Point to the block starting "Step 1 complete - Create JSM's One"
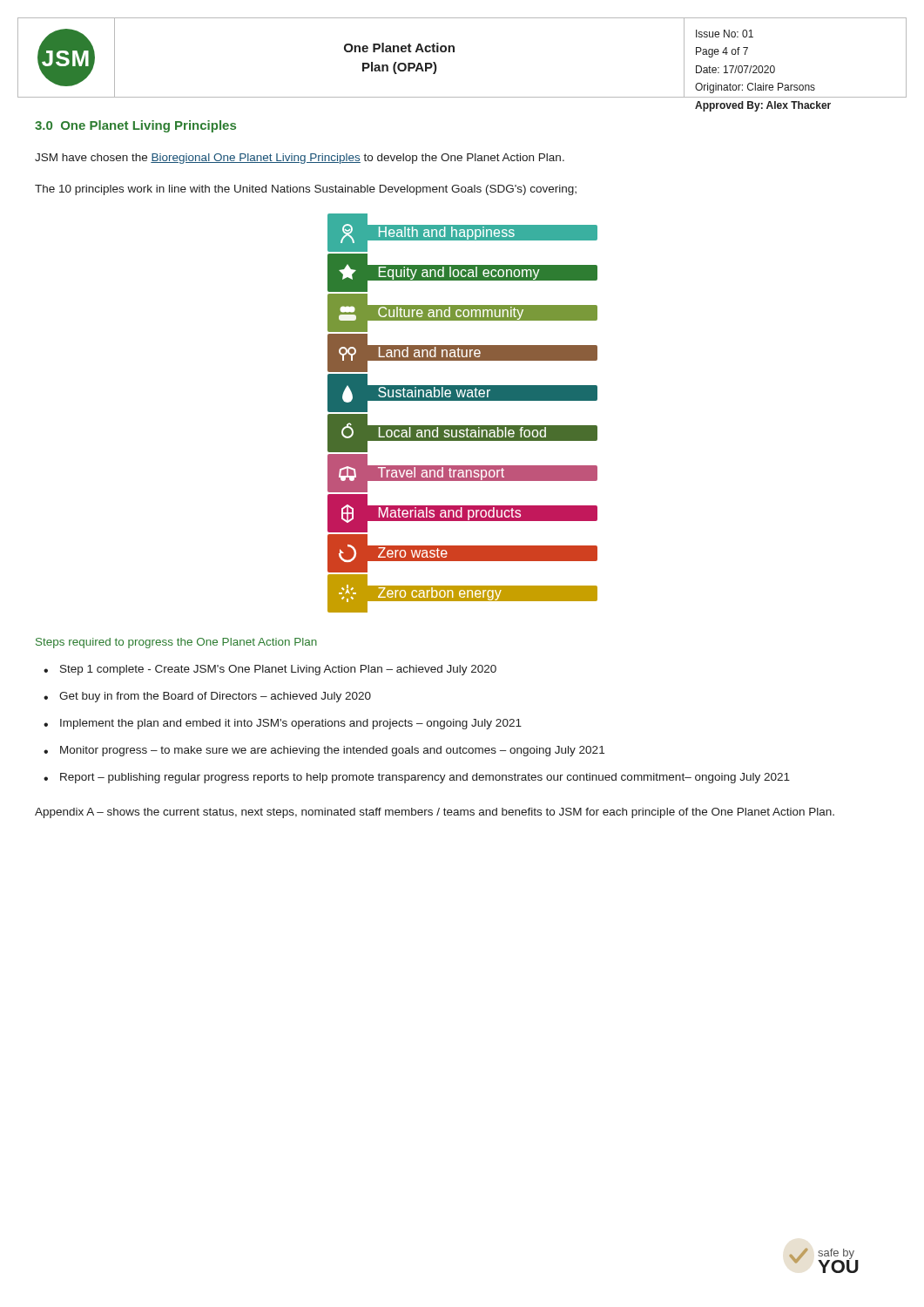The height and width of the screenshot is (1307, 924). (x=278, y=669)
